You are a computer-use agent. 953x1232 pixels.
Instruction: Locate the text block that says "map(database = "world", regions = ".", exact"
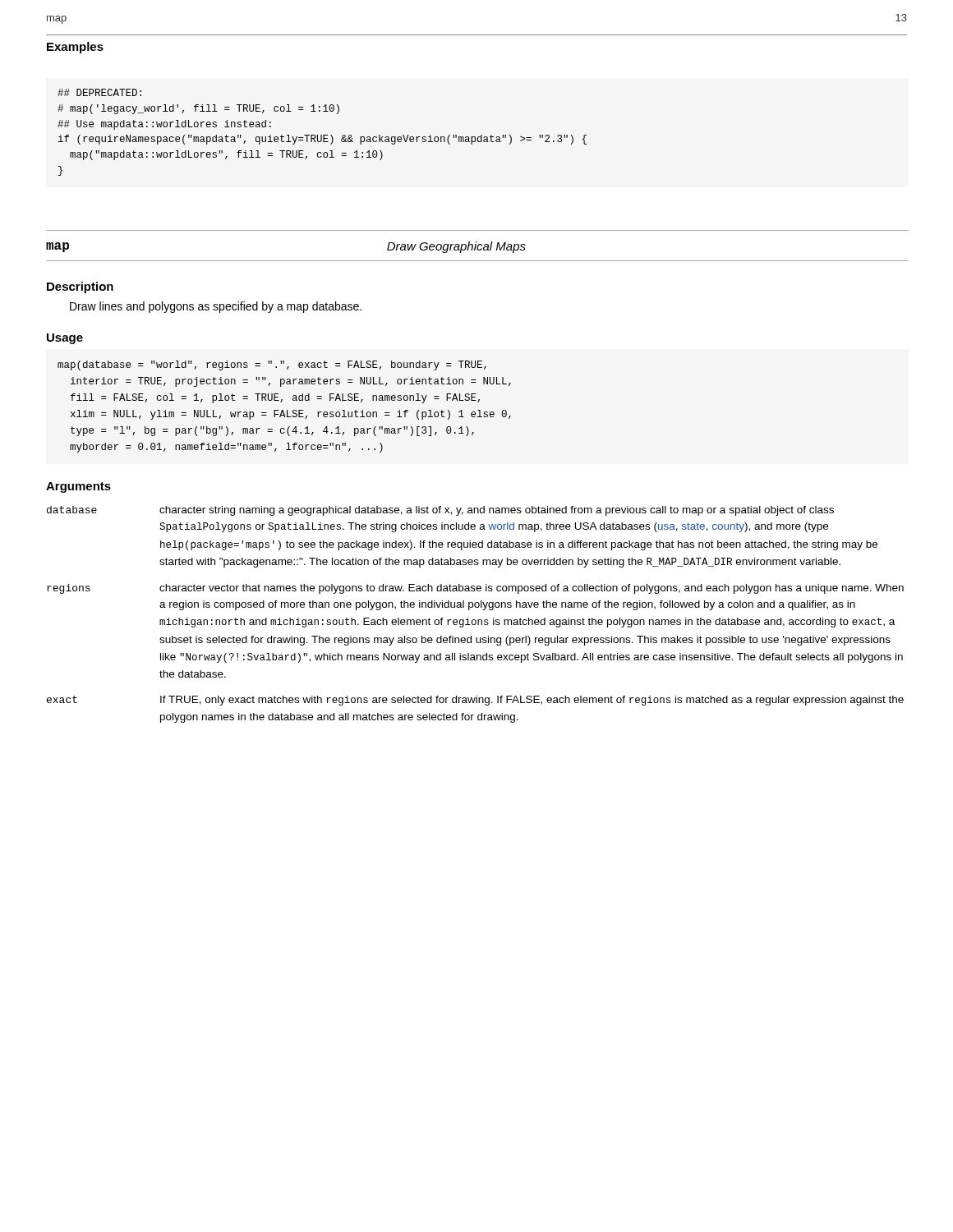click(286, 406)
